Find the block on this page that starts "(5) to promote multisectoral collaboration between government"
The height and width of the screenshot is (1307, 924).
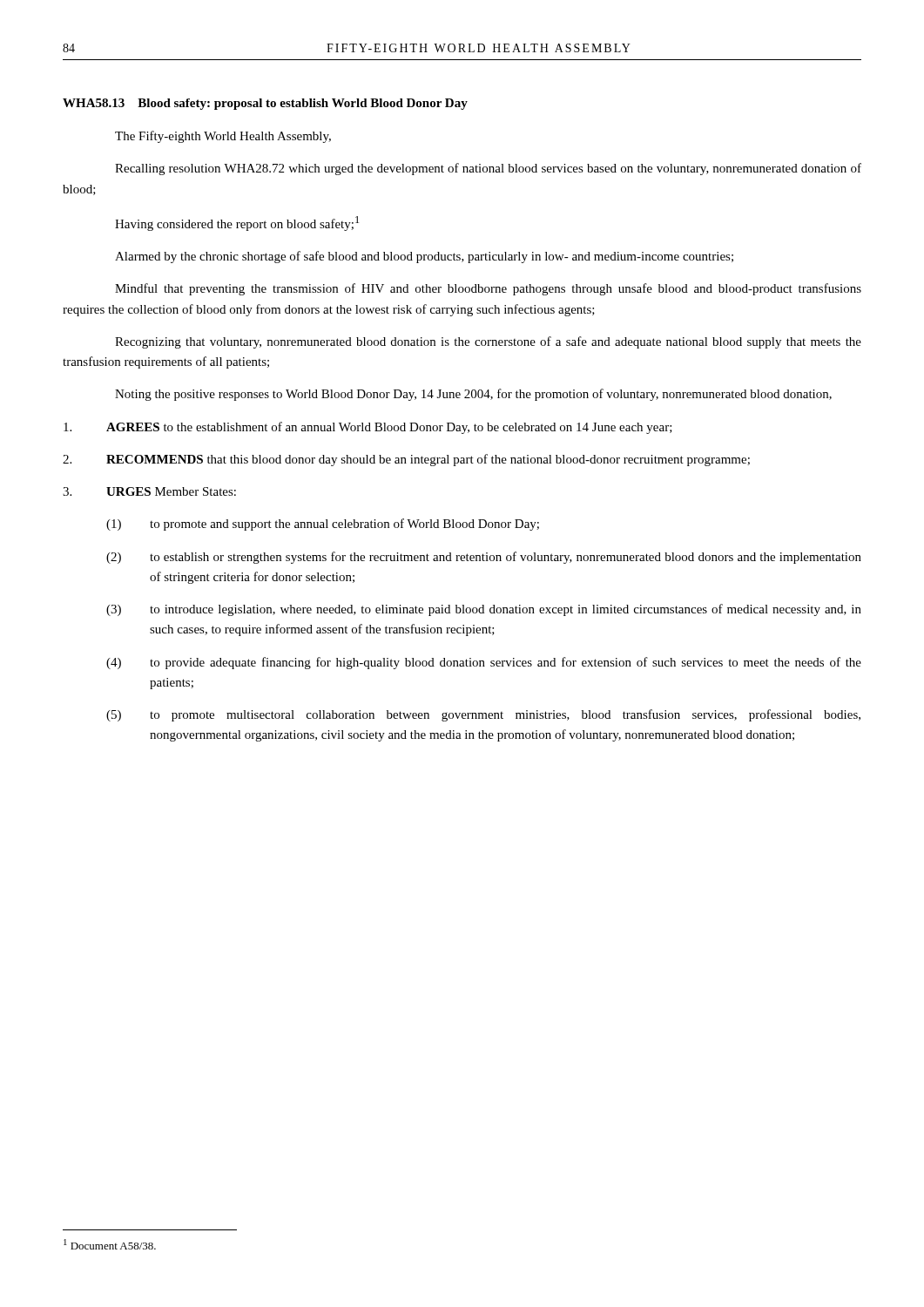(484, 725)
